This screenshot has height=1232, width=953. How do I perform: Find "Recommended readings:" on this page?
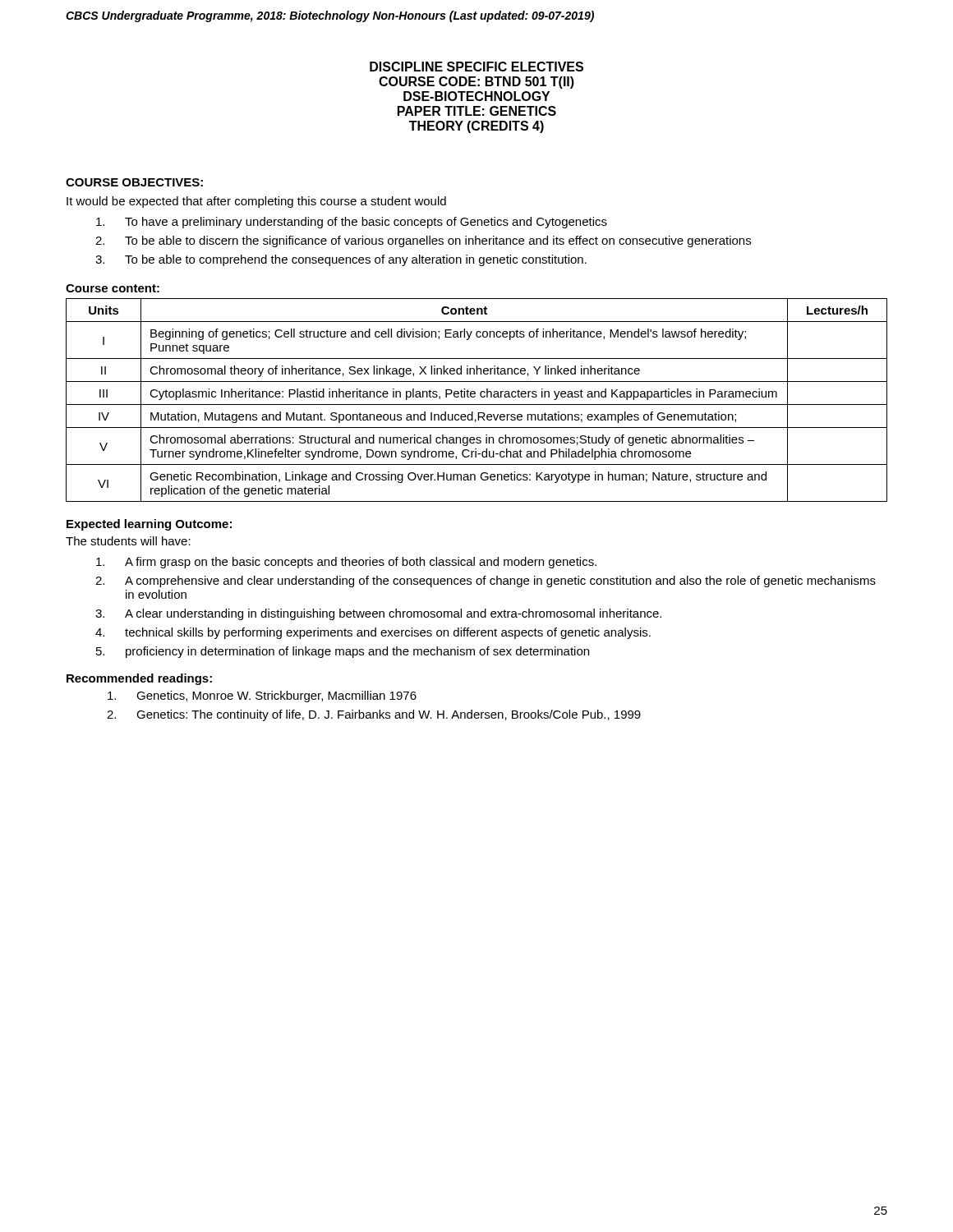click(139, 678)
